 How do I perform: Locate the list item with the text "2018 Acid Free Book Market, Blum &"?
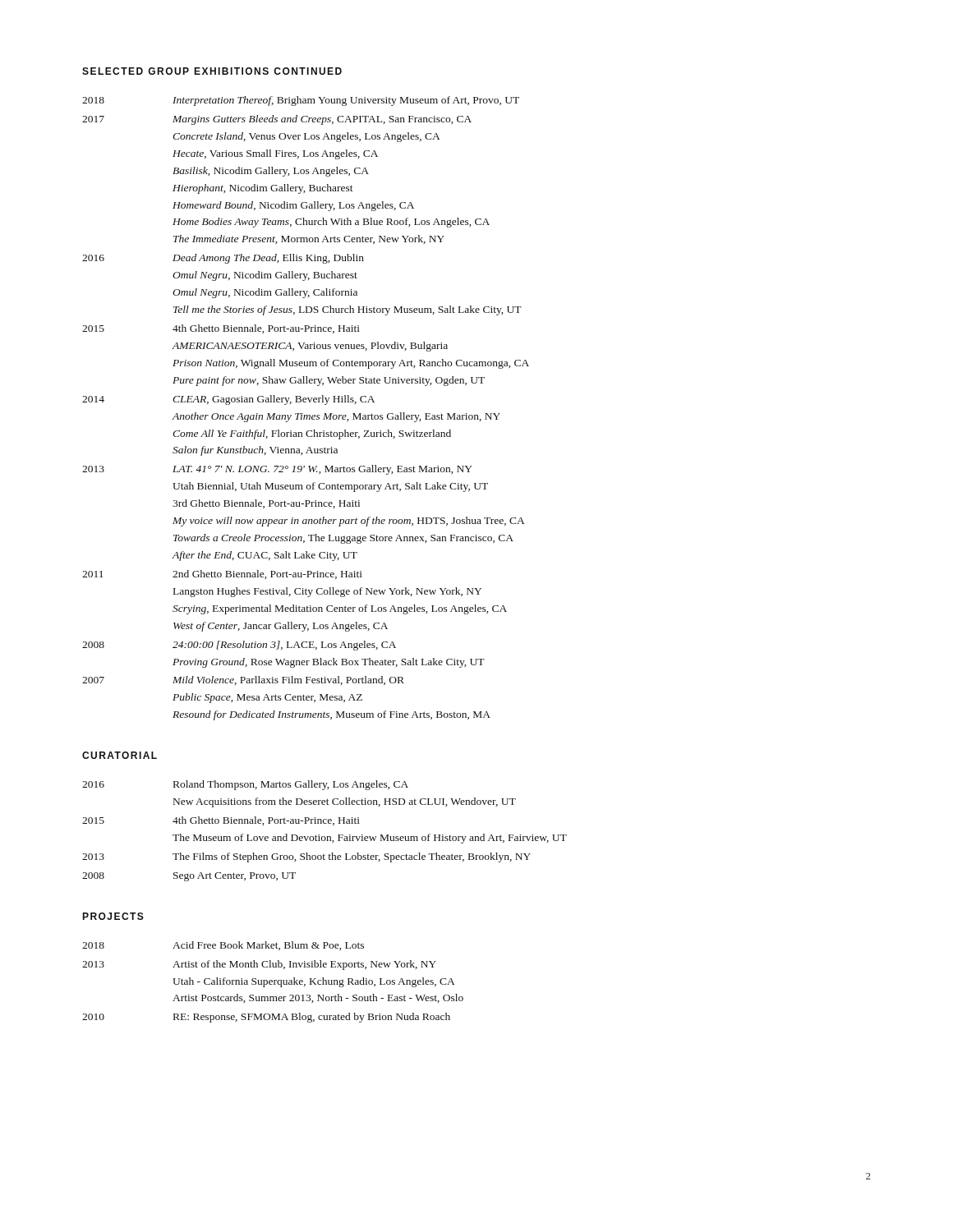223,946
